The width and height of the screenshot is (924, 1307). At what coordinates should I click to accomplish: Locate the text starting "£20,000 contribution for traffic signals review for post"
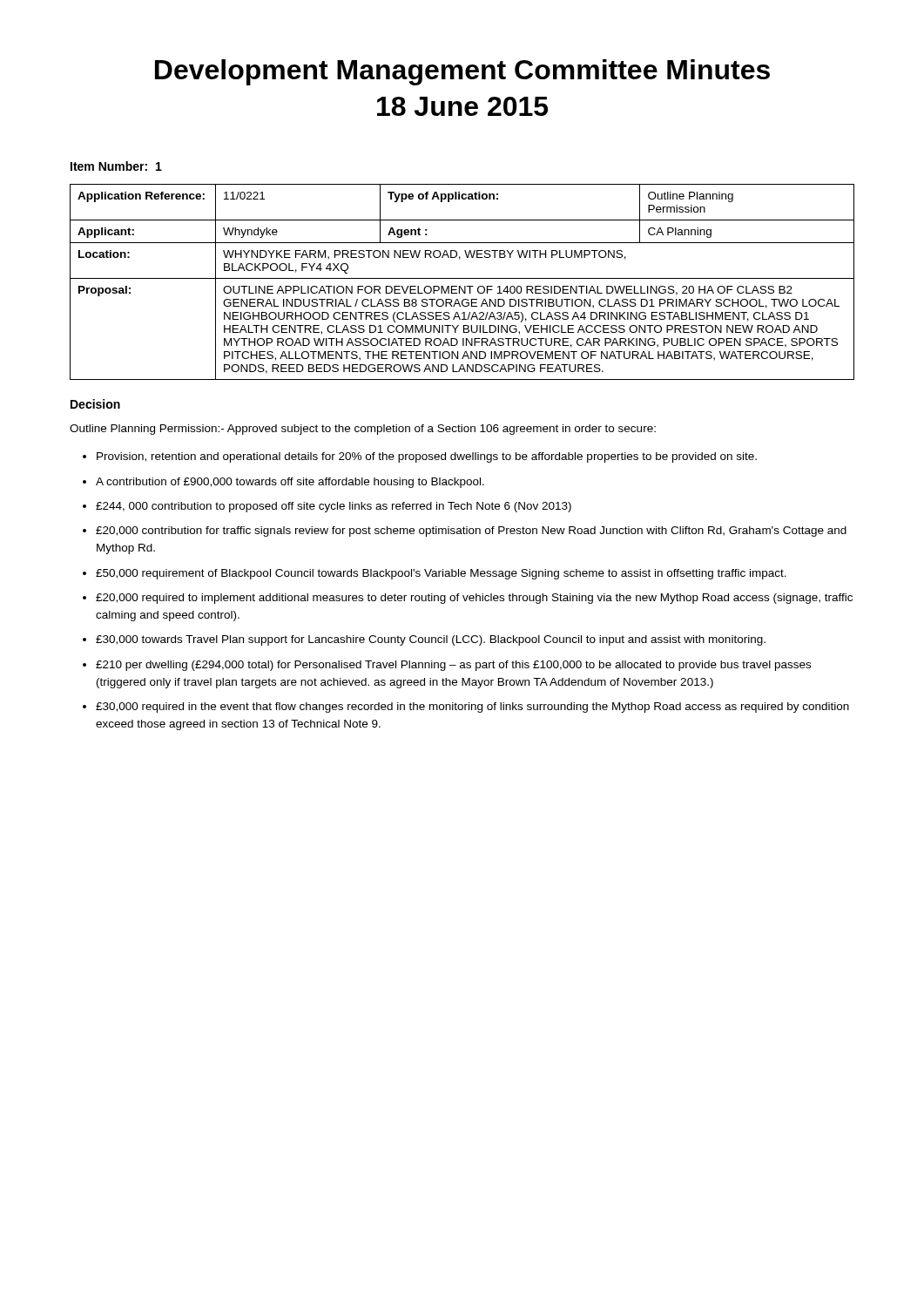pyautogui.click(x=471, y=539)
